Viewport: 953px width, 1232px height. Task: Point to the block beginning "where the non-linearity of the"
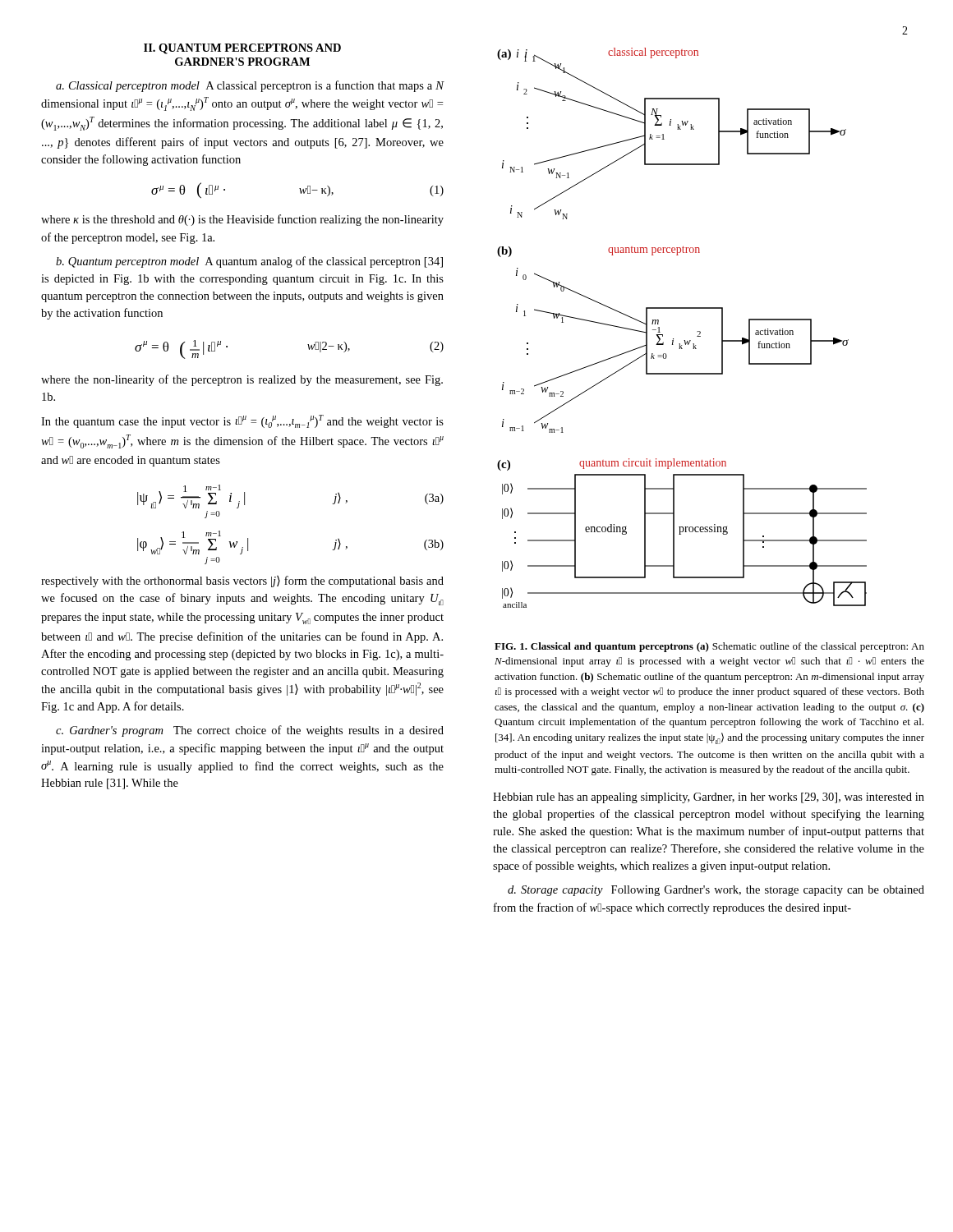tap(242, 388)
